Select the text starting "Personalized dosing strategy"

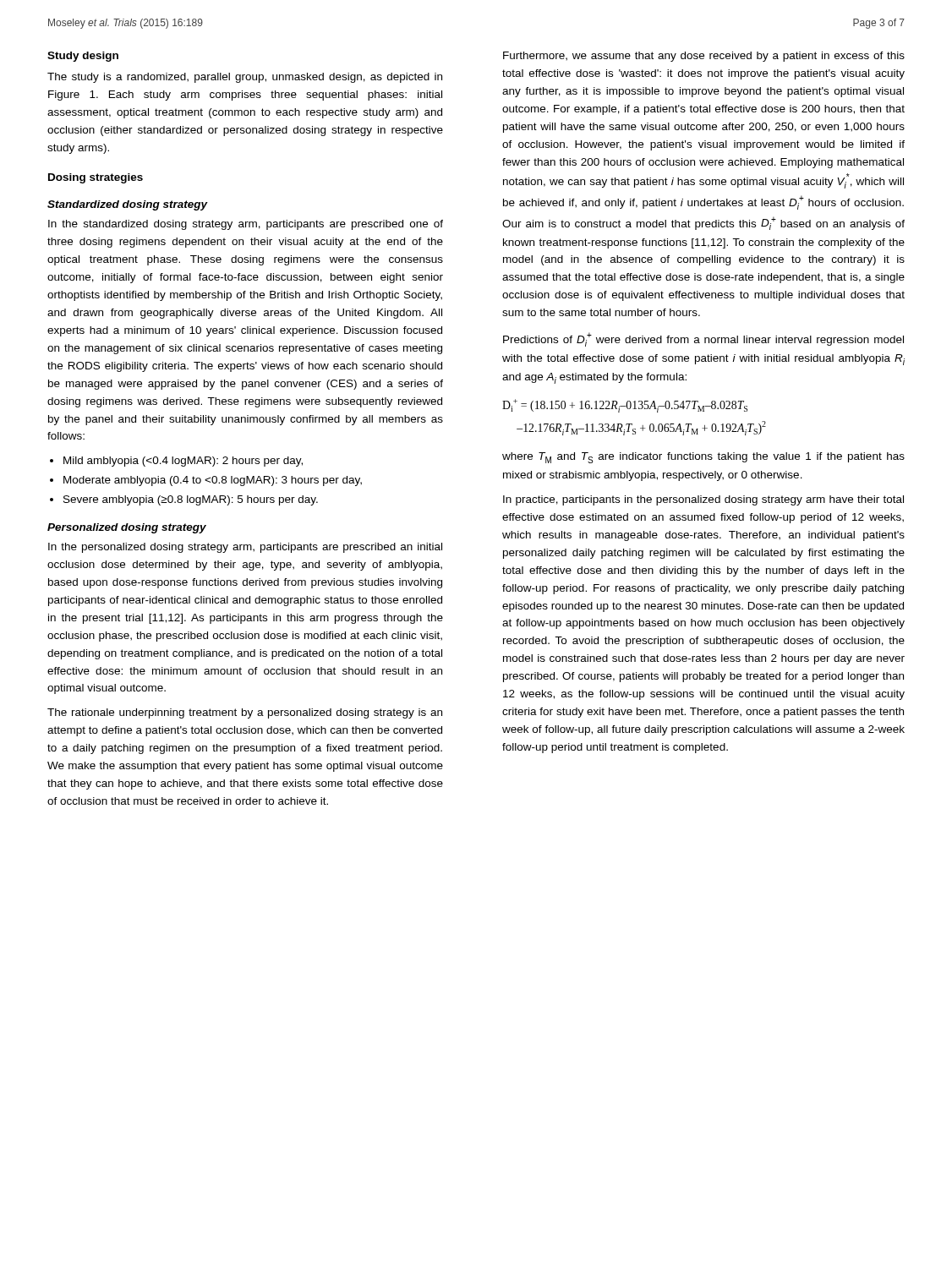127,528
